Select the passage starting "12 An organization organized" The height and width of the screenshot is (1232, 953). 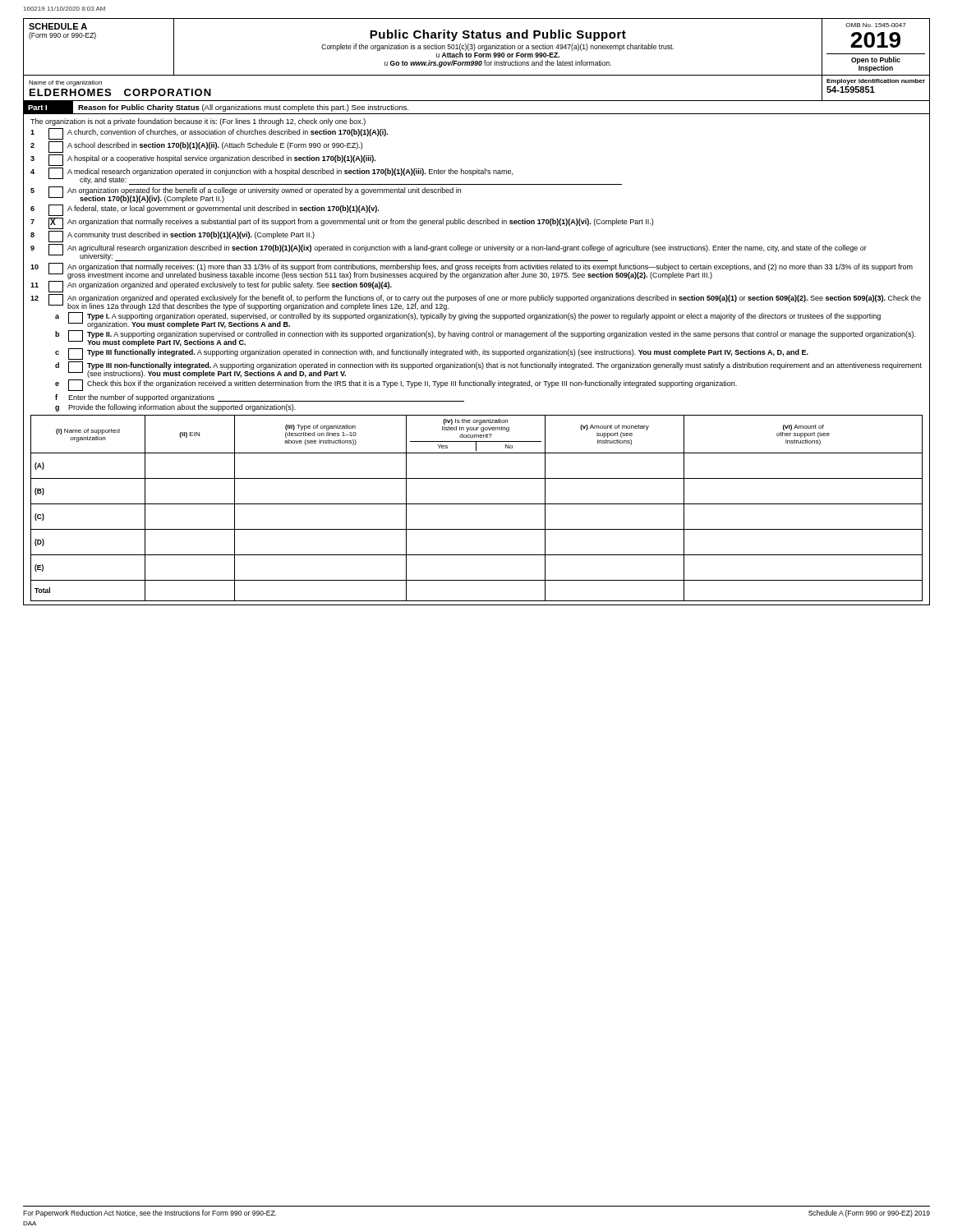[x=476, y=302]
